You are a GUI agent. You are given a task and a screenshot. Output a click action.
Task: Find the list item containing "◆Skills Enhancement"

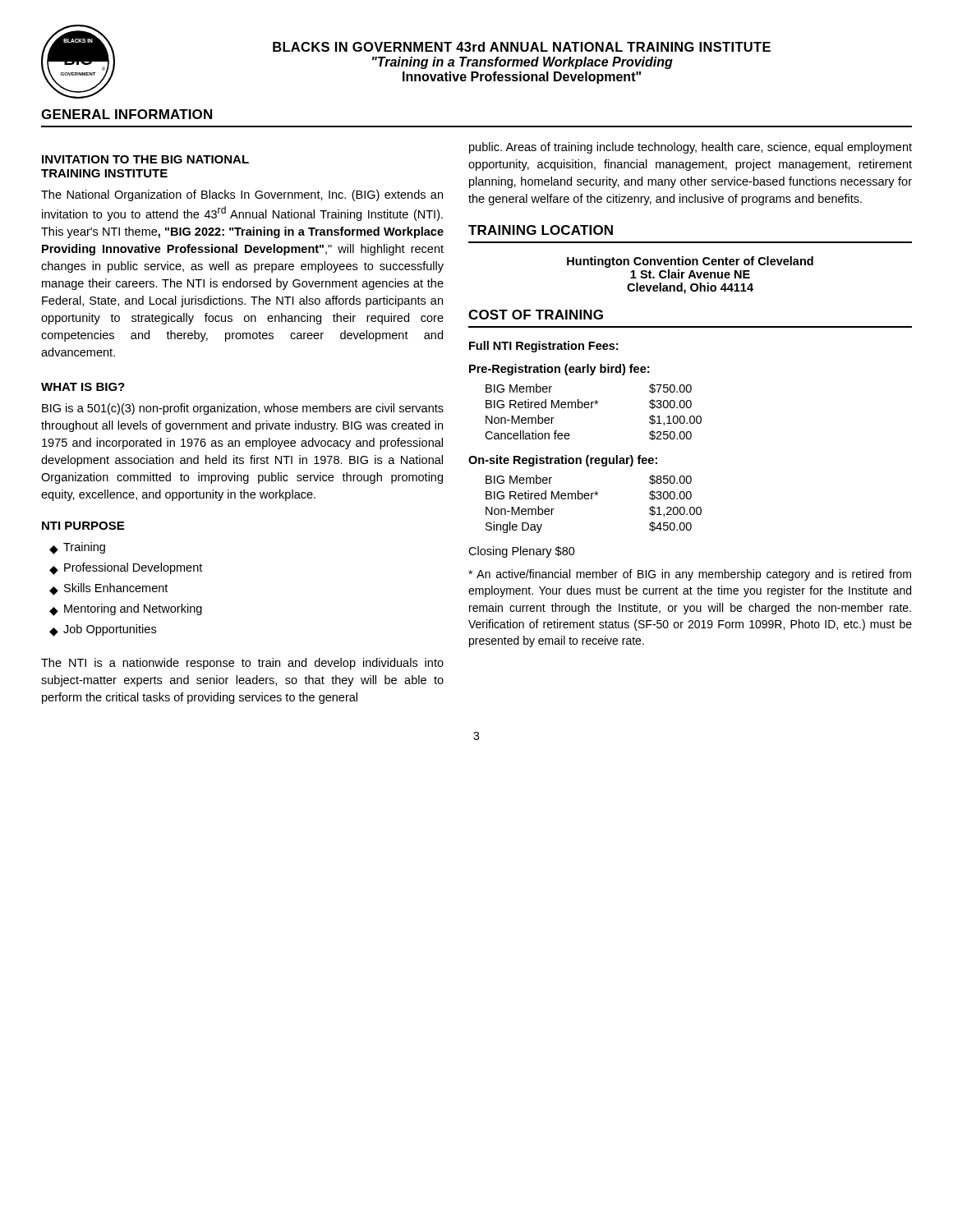coord(109,589)
